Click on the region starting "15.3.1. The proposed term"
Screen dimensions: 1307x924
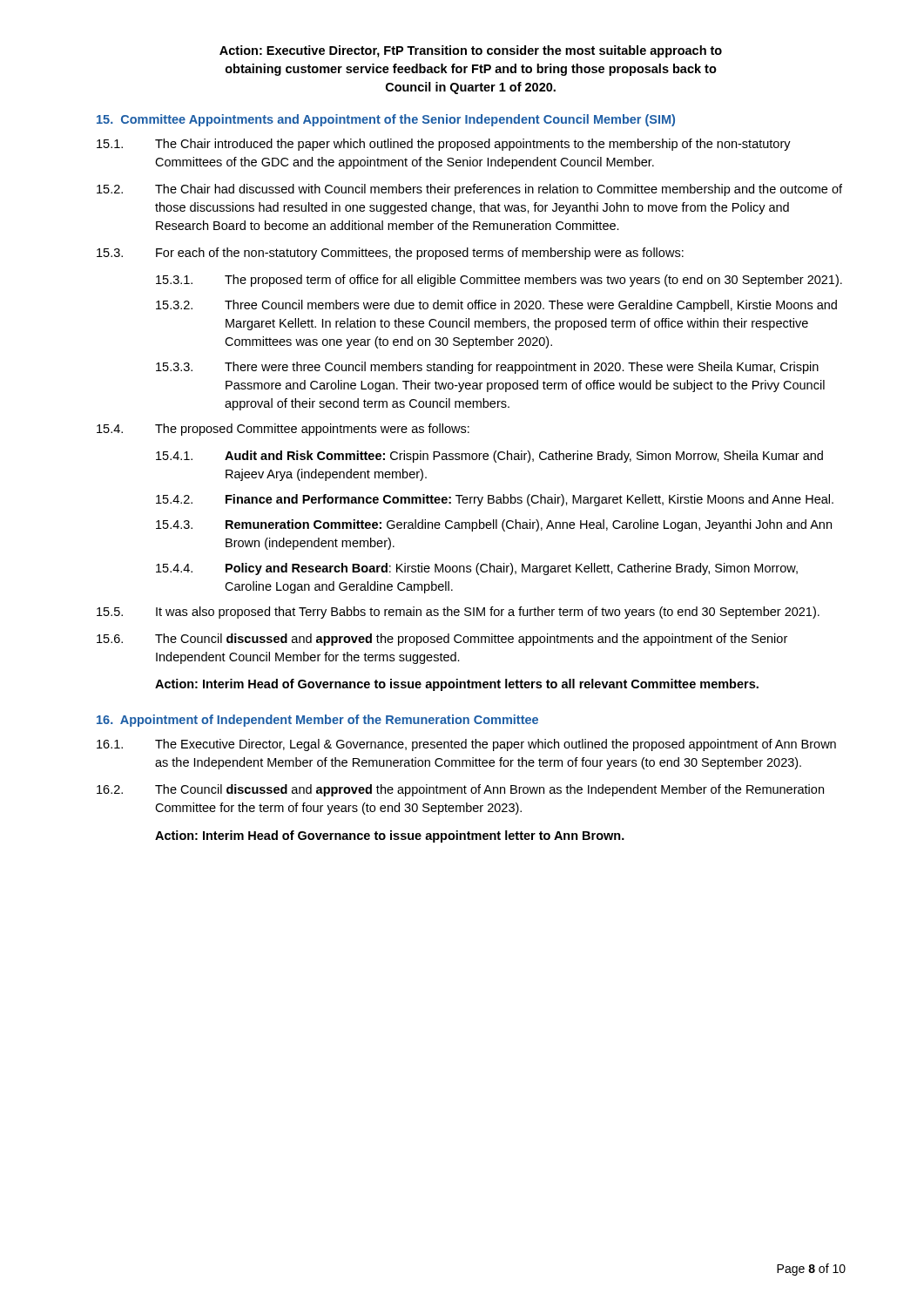point(500,280)
